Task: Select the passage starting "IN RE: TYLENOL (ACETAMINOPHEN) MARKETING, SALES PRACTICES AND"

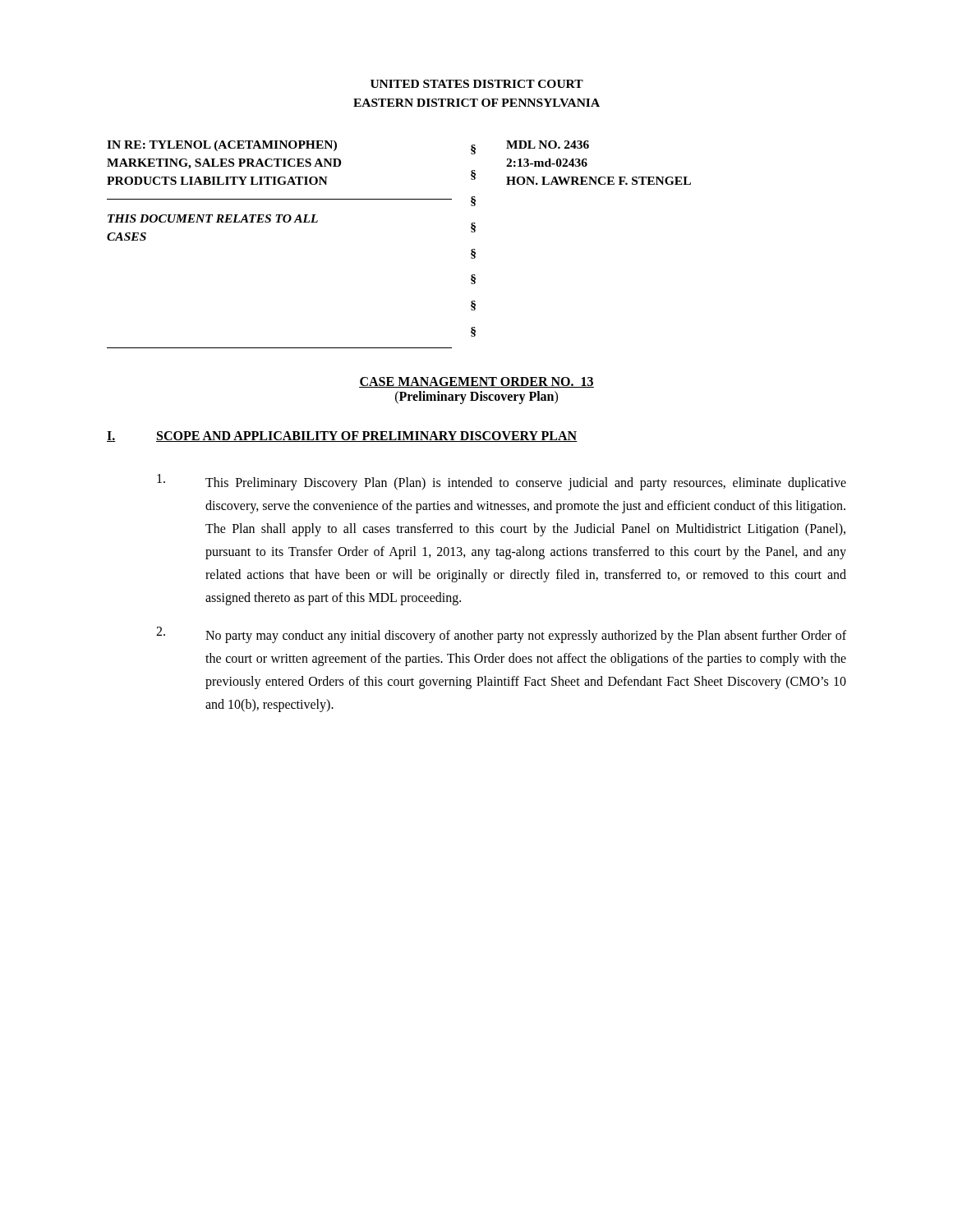Action: [476, 240]
